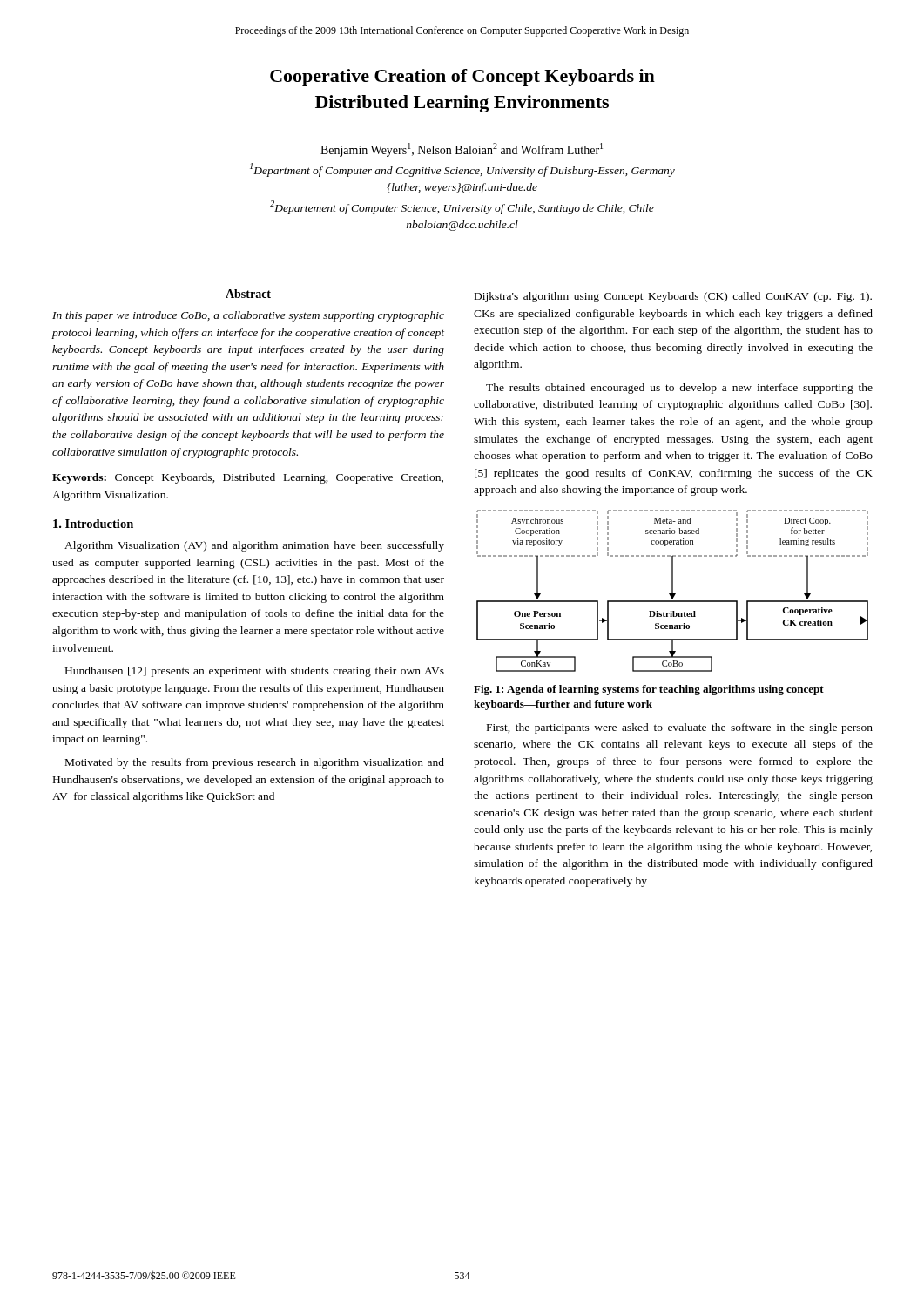Find the passage starting "First, the participants"
Viewport: 924px width, 1307px height.
(673, 804)
